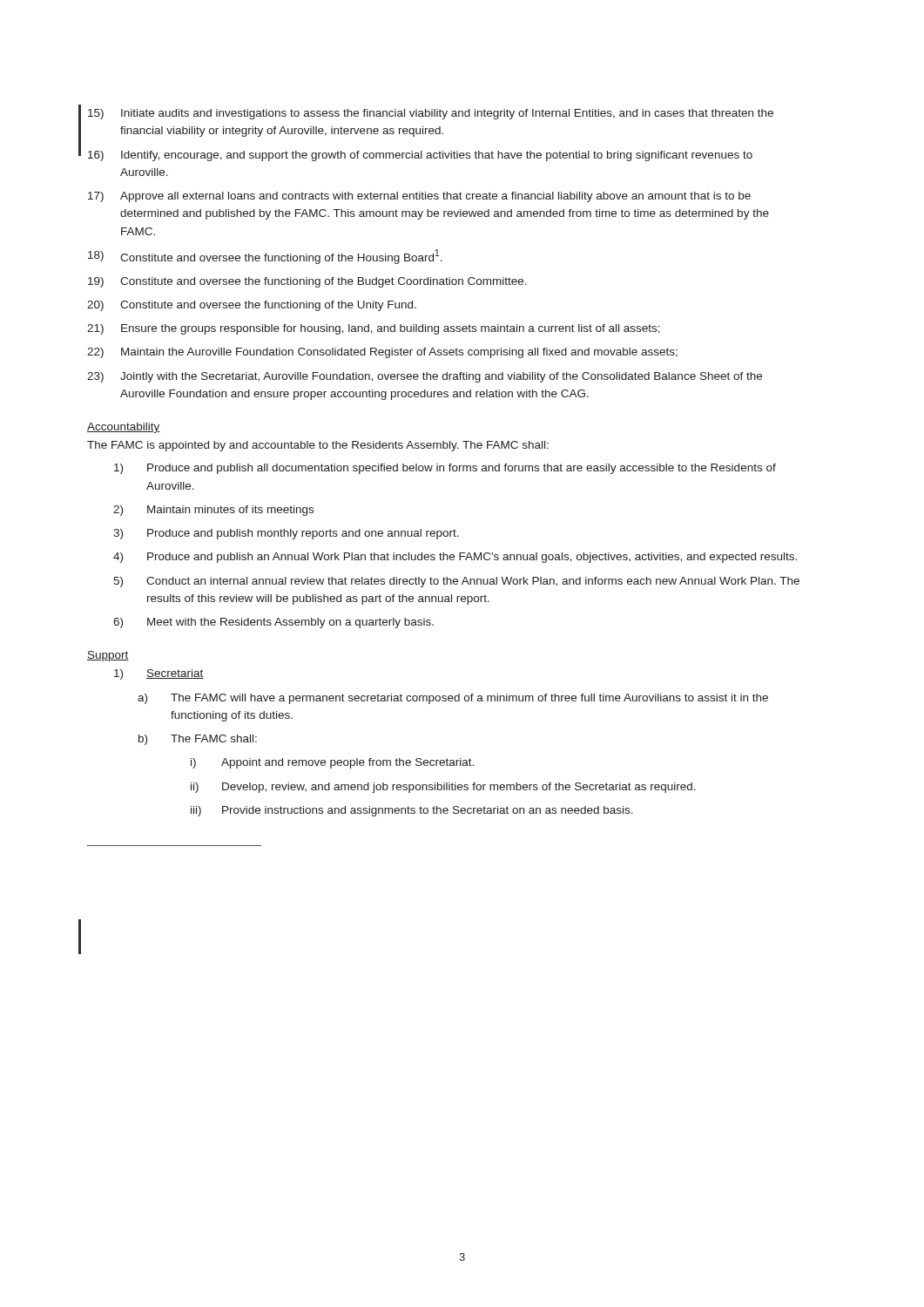Screen dimensions: 1307x924
Task: Click on the passage starting "1) Produce and publish"
Action: pos(457,477)
